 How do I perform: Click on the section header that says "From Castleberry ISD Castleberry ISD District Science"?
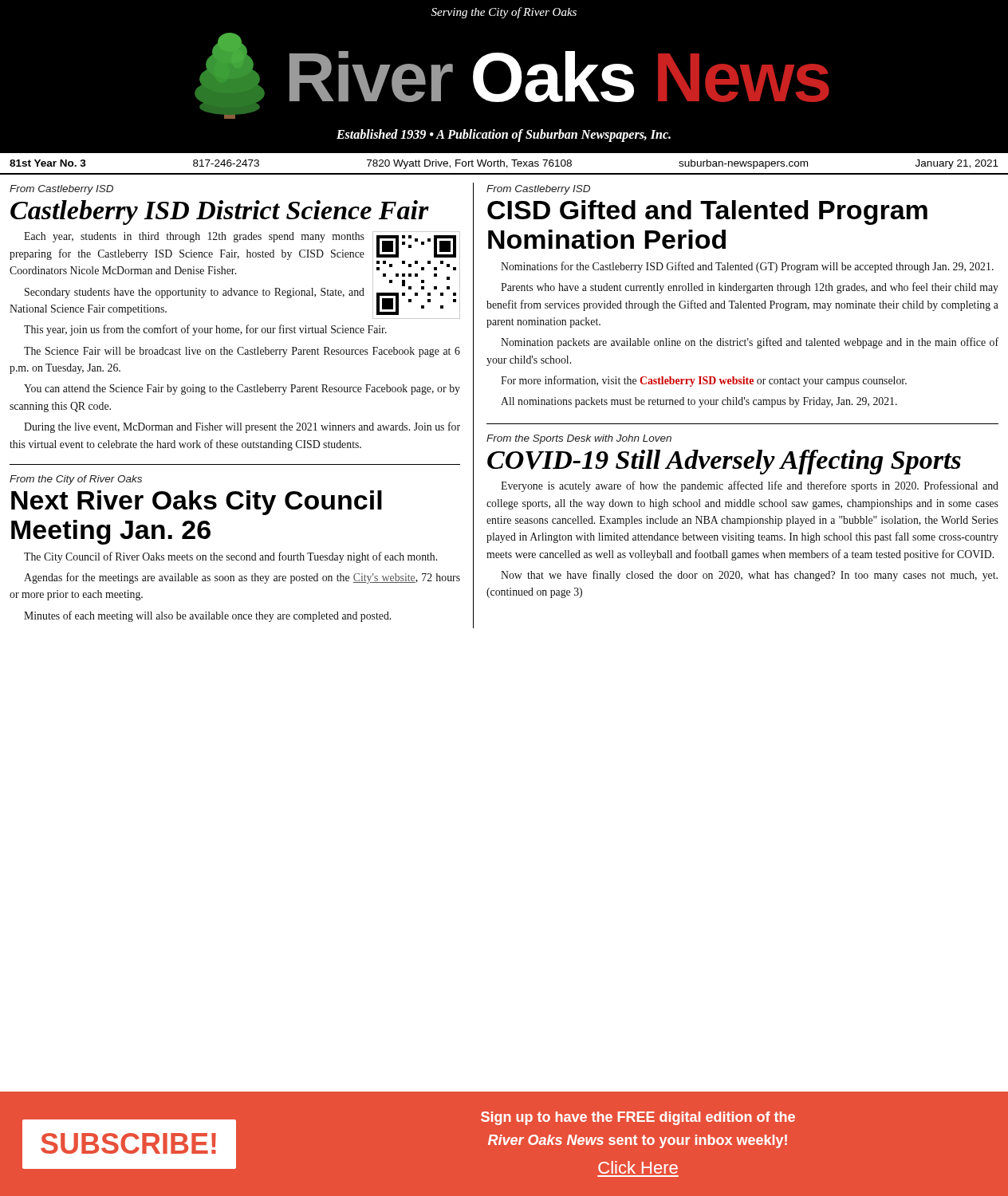pos(235,204)
